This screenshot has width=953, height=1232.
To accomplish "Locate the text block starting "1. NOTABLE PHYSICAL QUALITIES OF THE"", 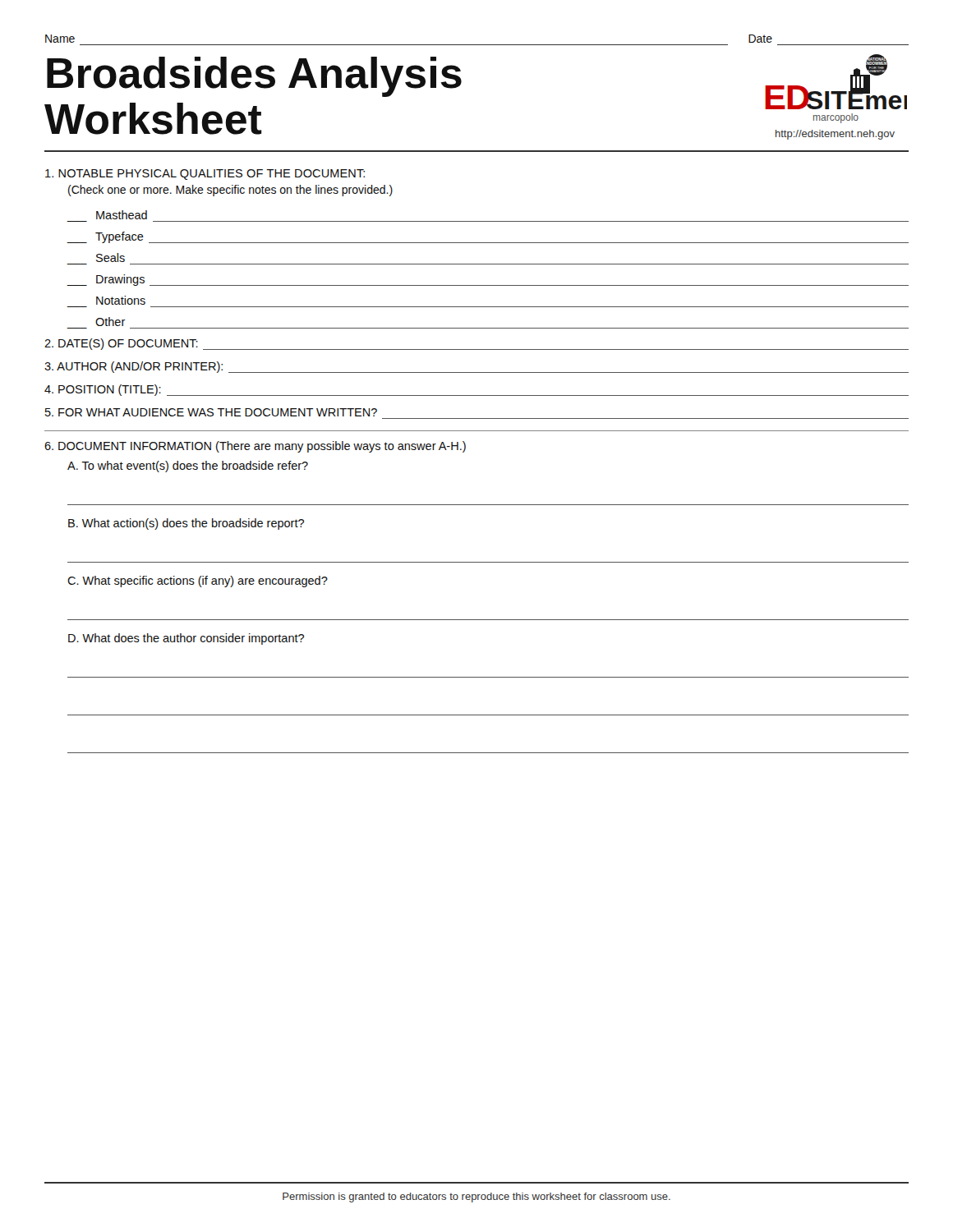I will tap(205, 174).
